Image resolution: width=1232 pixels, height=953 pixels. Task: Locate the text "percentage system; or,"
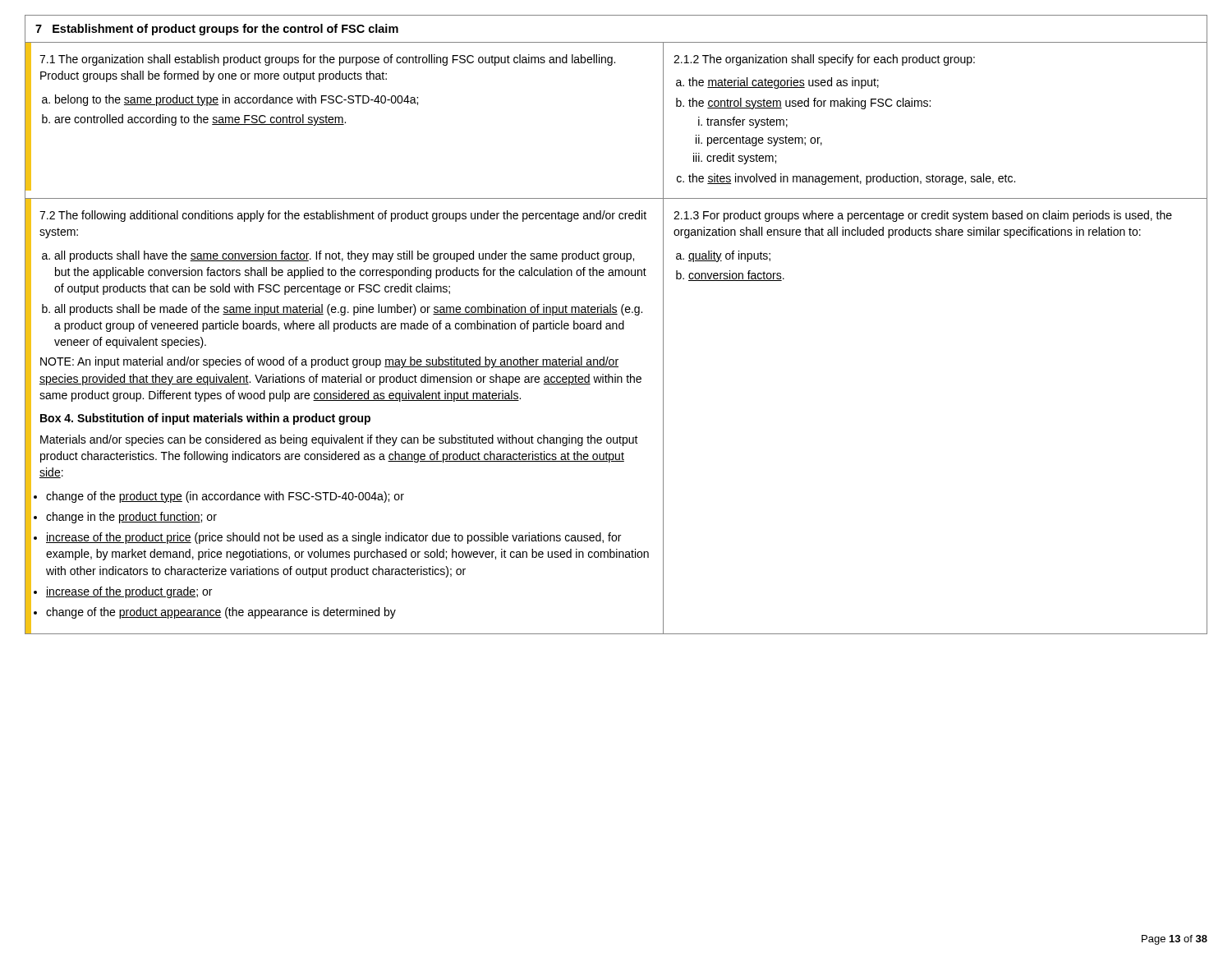click(x=765, y=140)
